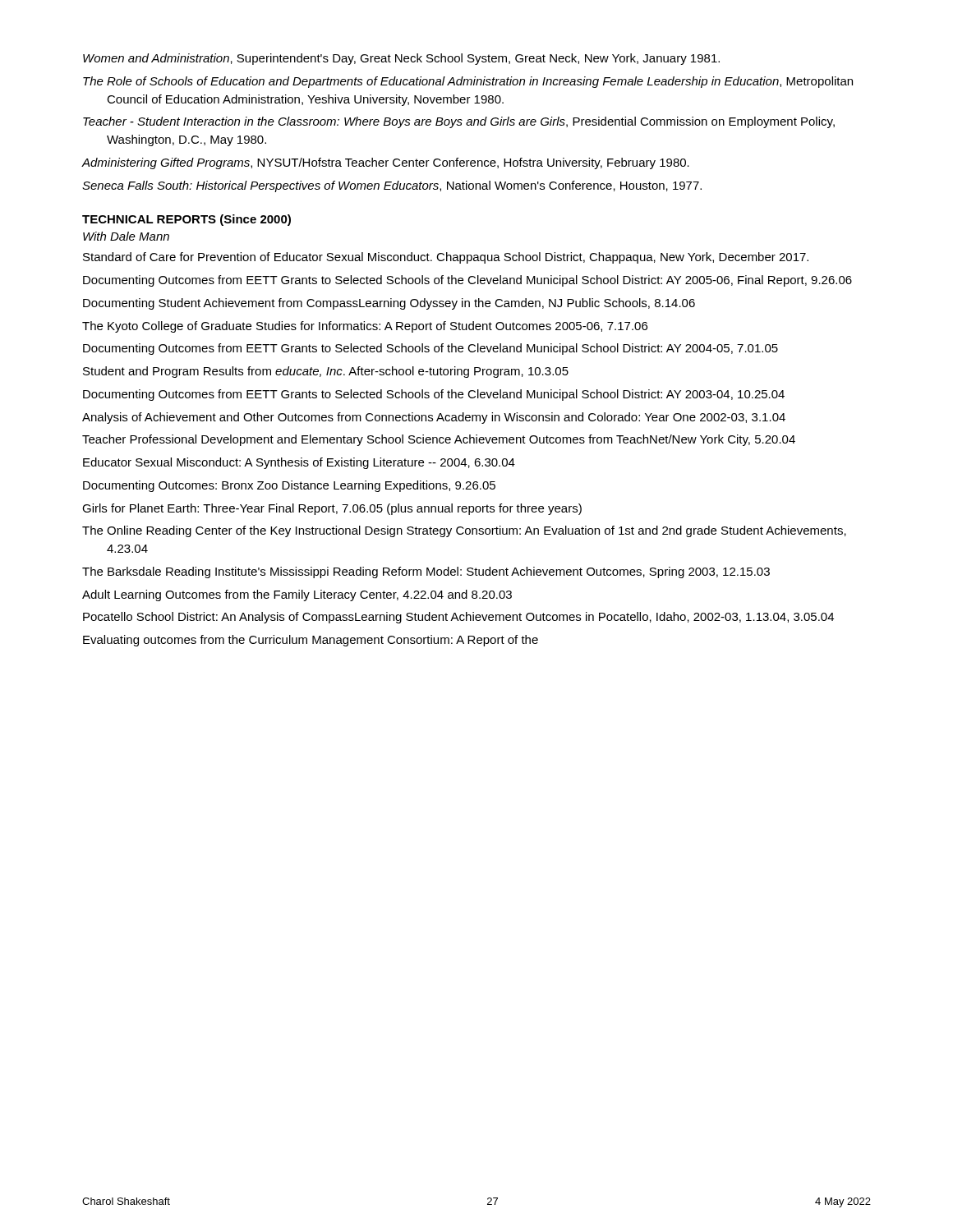
Task: Click the passage that begins "Analysis of Achievement and Other"
Action: [x=476, y=417]
